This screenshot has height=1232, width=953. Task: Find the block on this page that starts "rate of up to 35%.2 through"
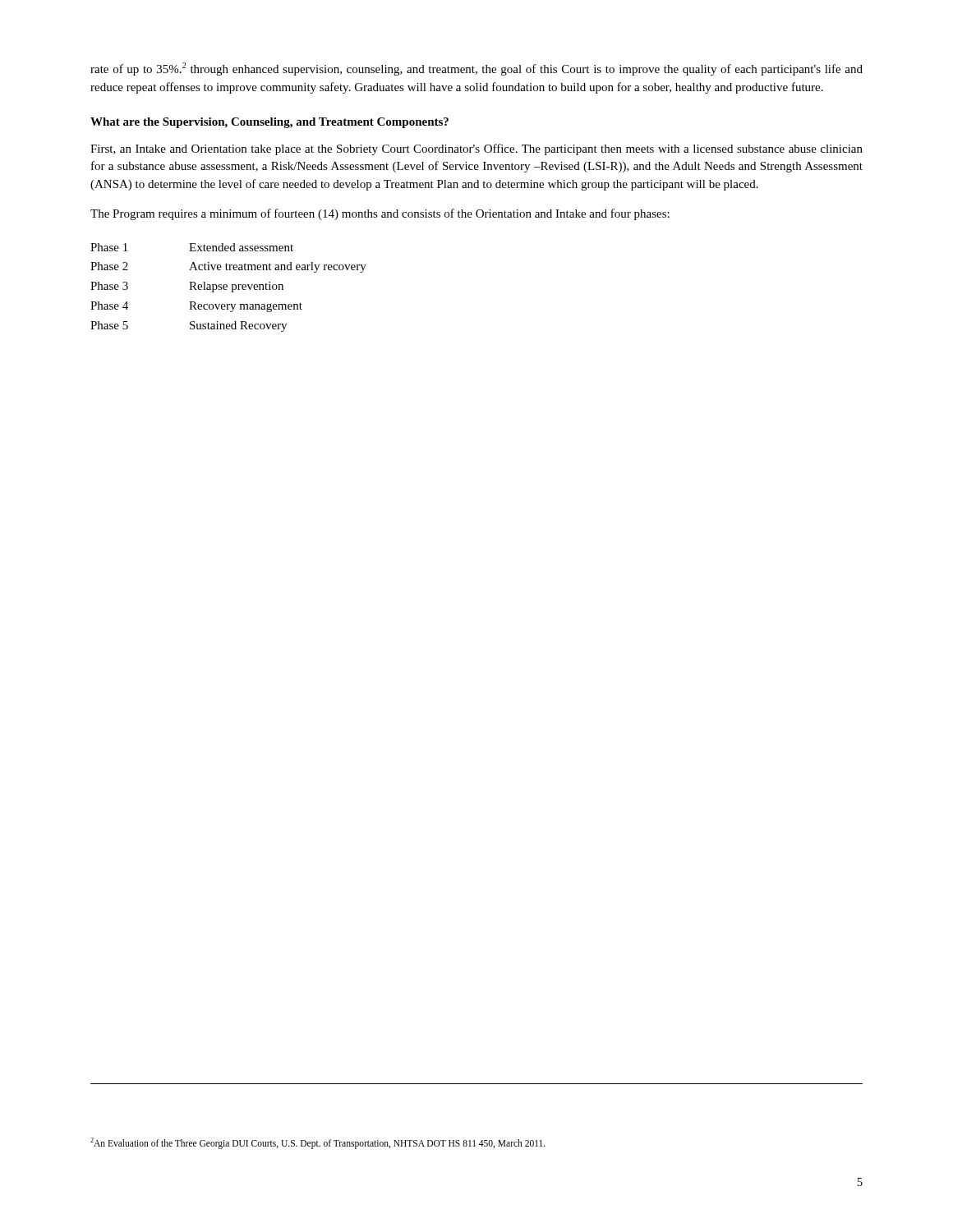pyautogui.click(x=476, y=77)
